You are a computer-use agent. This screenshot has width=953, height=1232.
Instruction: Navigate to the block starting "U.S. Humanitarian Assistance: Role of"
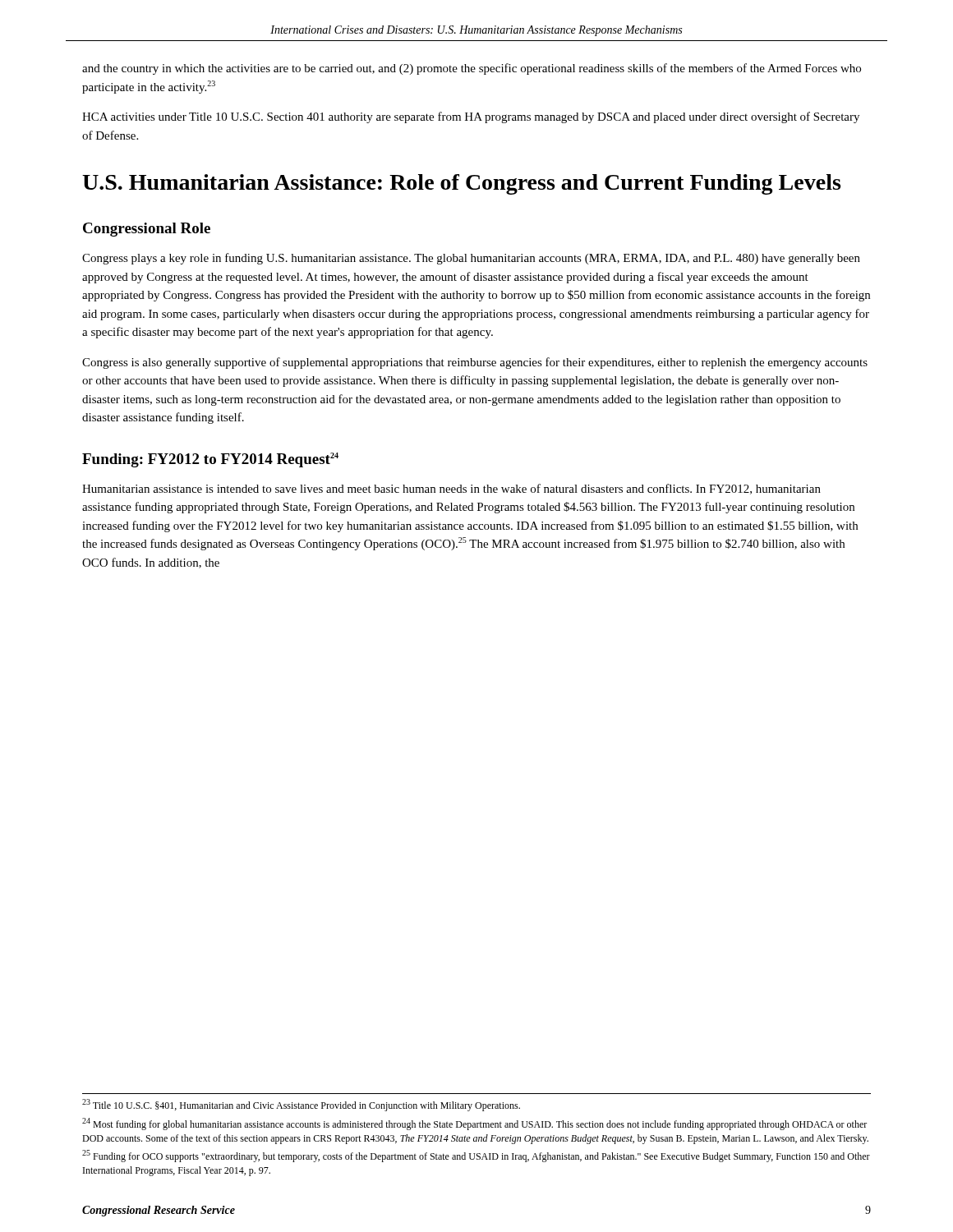point(462,182)
